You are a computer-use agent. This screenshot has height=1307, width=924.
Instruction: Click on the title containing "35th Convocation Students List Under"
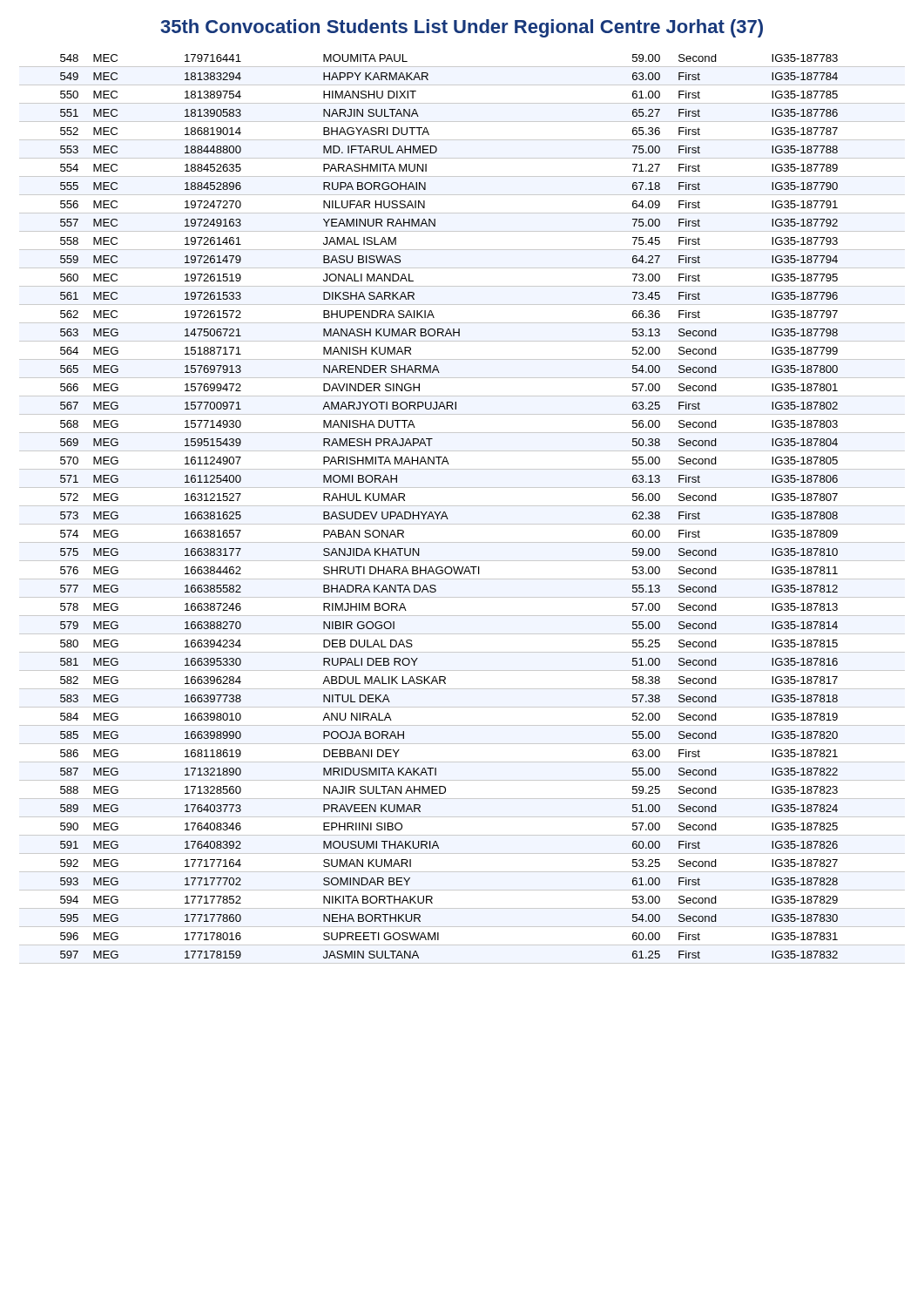(x=462, y=27)
